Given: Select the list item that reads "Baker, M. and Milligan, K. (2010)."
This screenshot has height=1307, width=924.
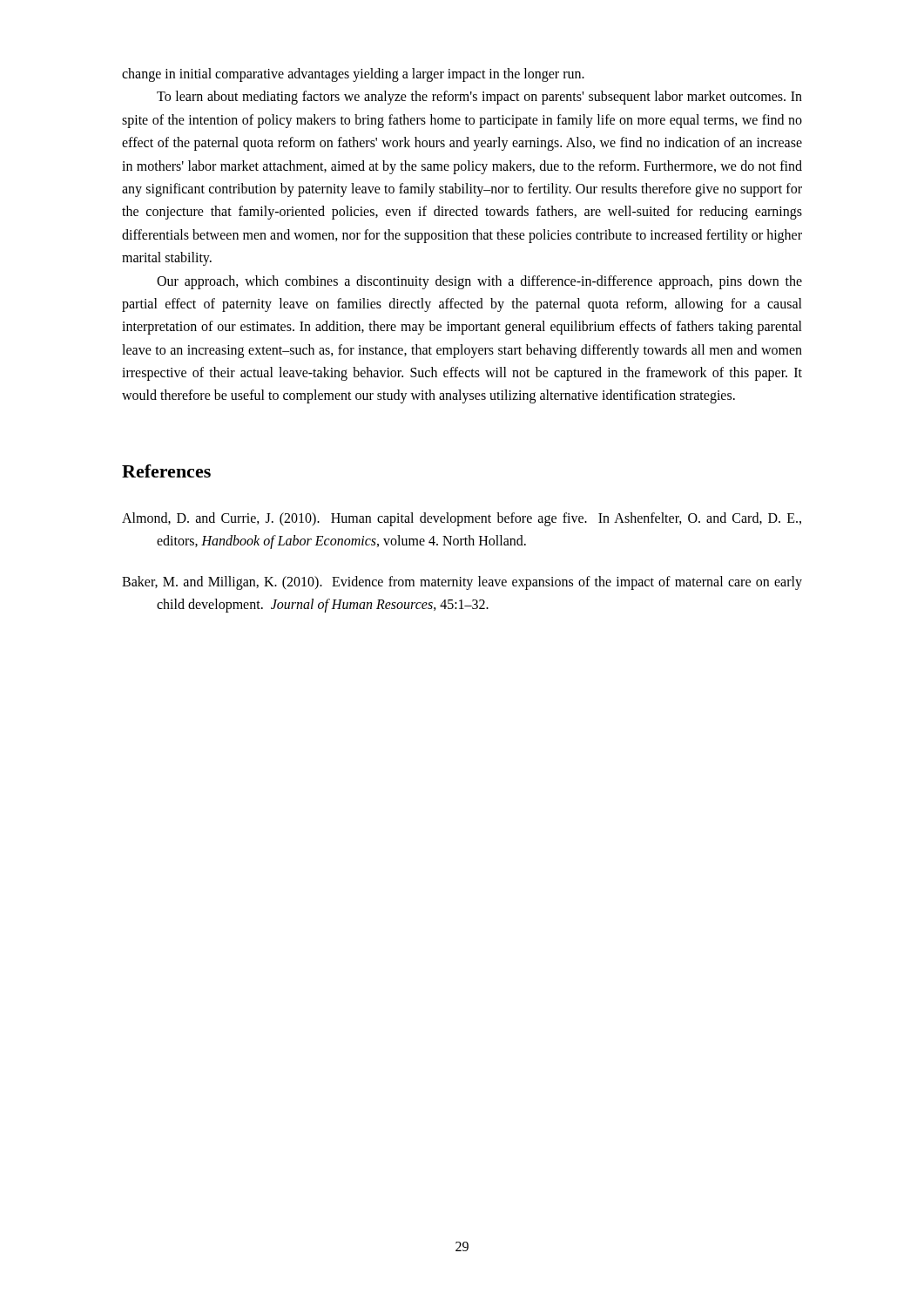Looking at the screenshot, I should [462, 593].
